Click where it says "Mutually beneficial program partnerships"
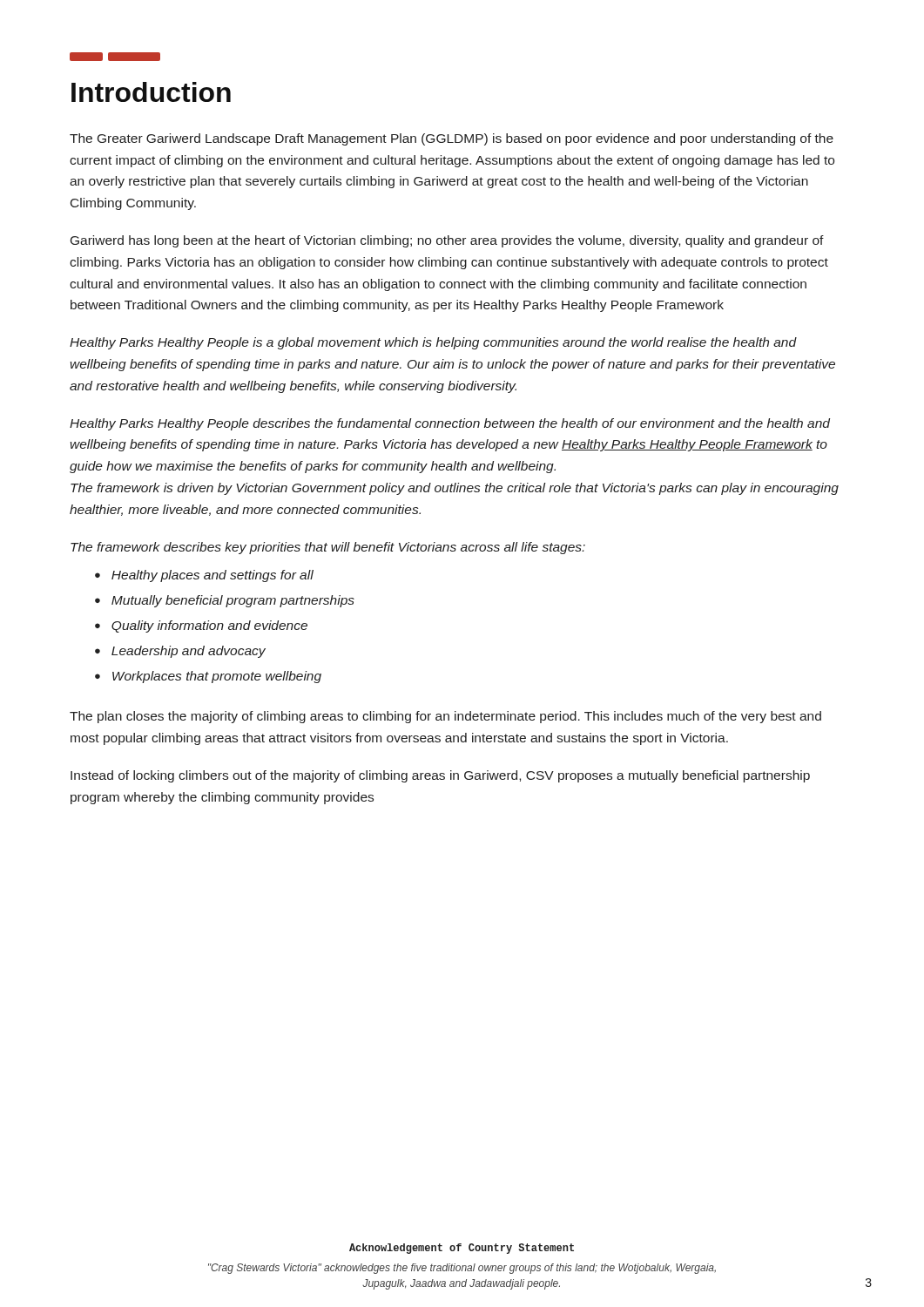 [225, 601]
